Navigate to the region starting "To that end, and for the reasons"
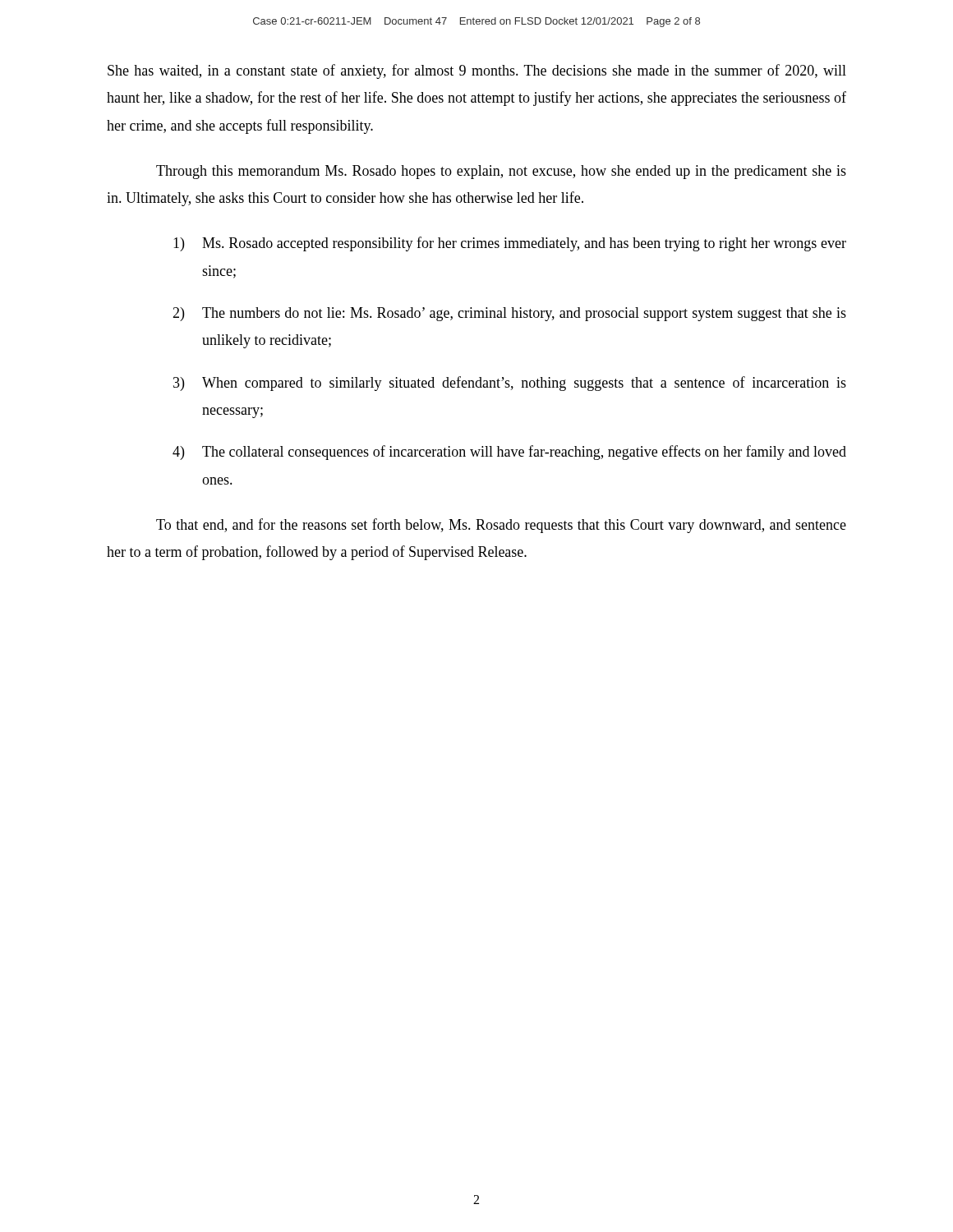The height and width of the screenshot is (1232, 953). click(476, 539)
